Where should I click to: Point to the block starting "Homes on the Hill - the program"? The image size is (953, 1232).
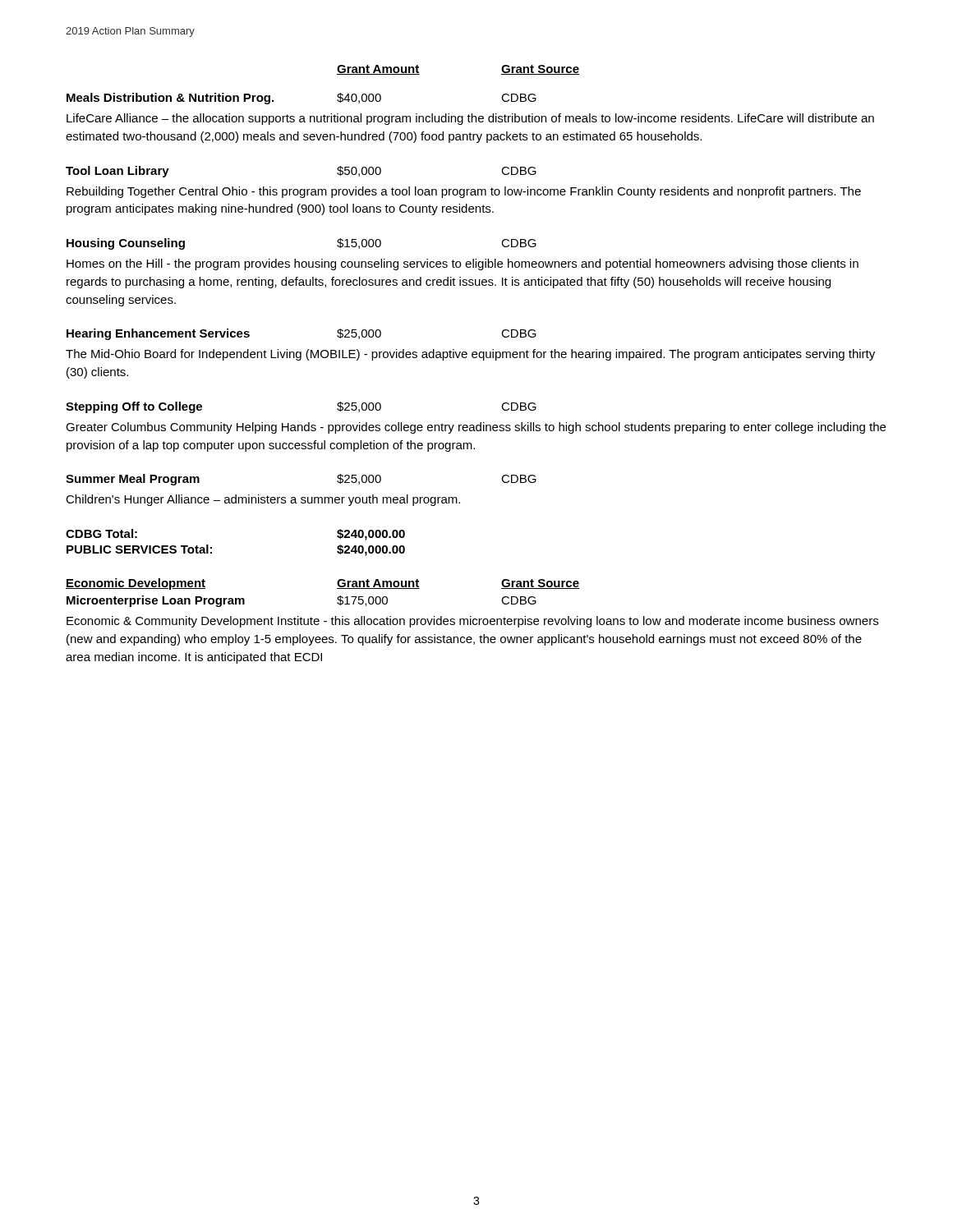pos(462,281)
